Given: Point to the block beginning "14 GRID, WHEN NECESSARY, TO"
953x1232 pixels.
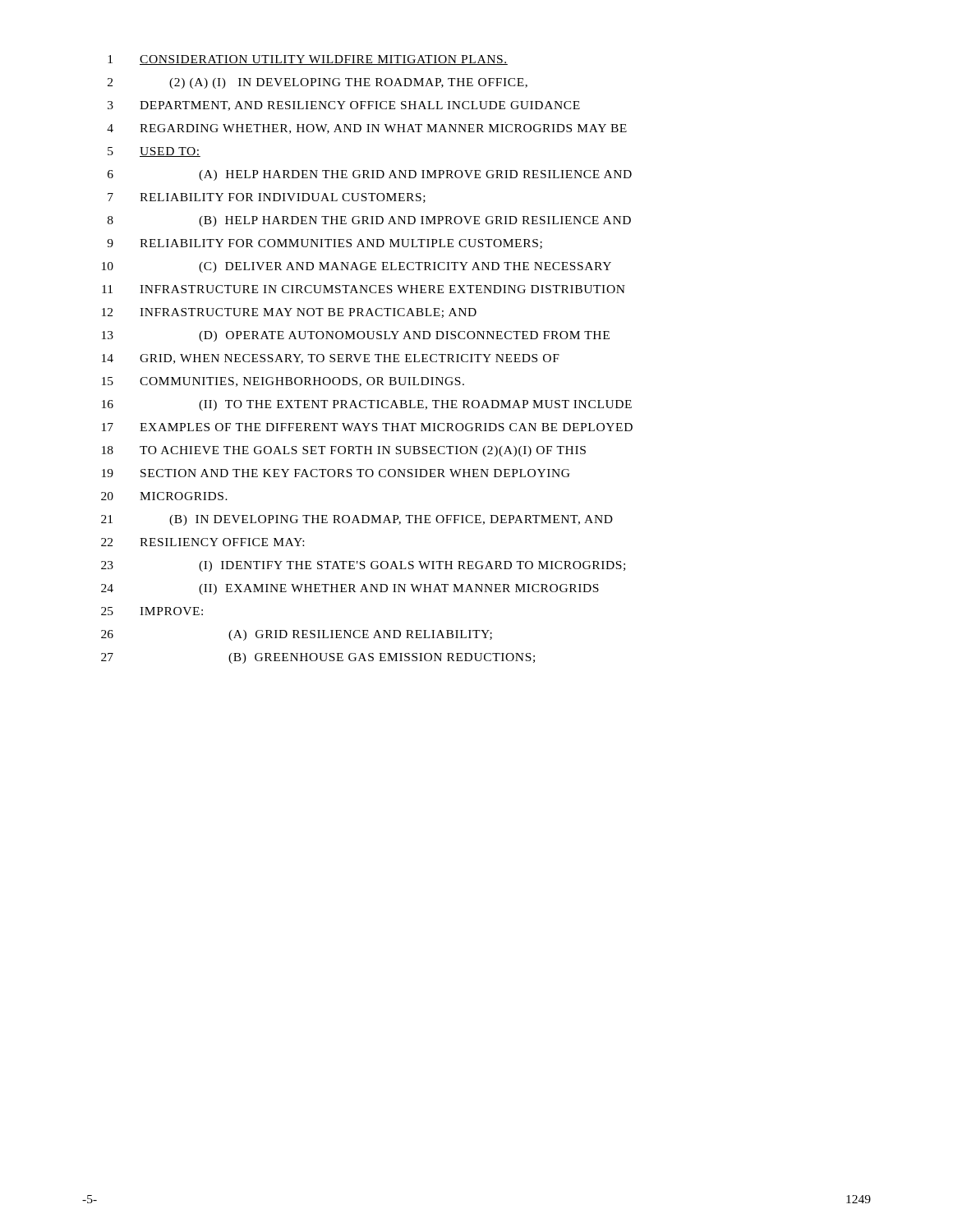Looking at the screenshot, I should 321,358.
